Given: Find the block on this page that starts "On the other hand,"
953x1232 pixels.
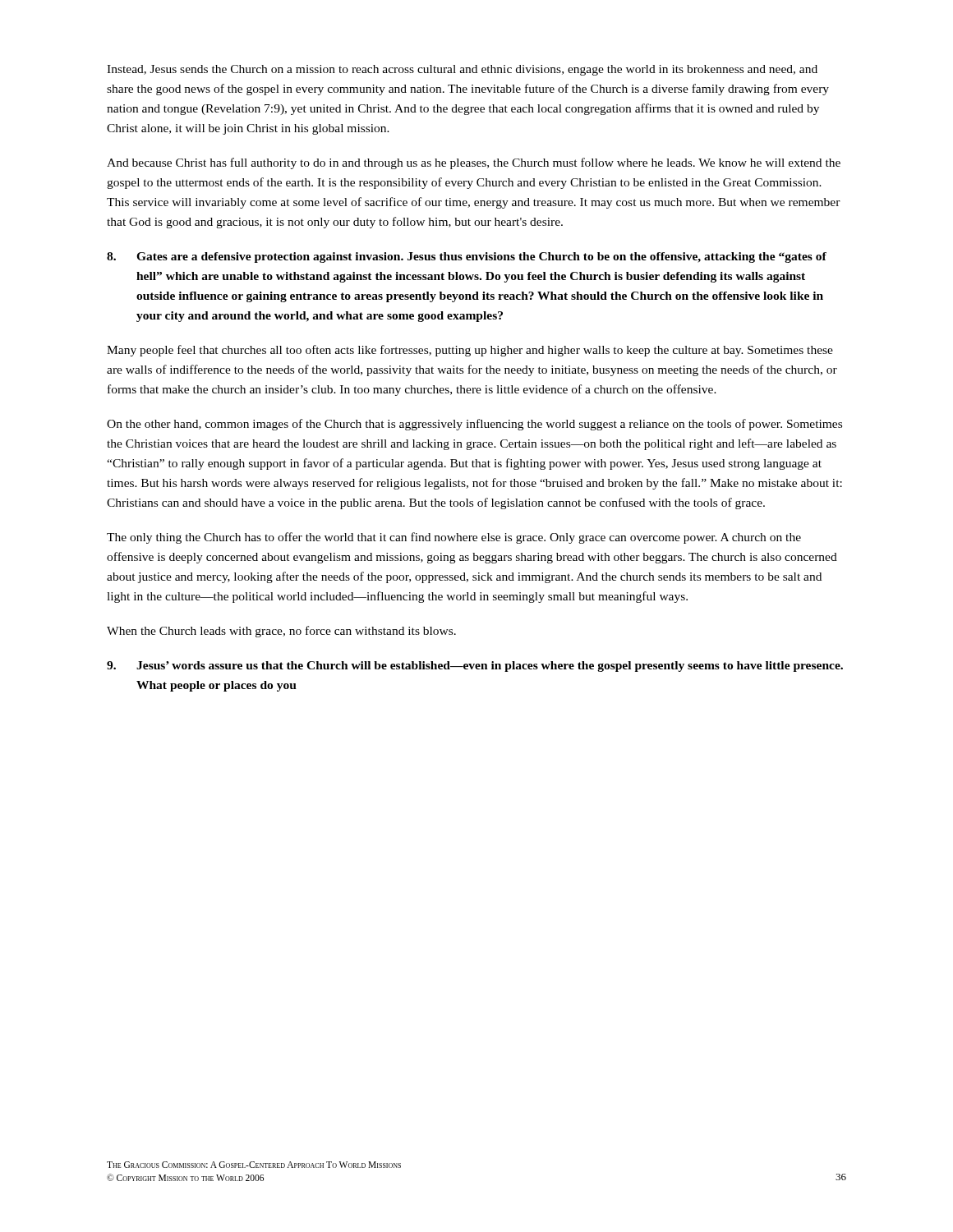Looking at the screenshot, I should point(475,463).
